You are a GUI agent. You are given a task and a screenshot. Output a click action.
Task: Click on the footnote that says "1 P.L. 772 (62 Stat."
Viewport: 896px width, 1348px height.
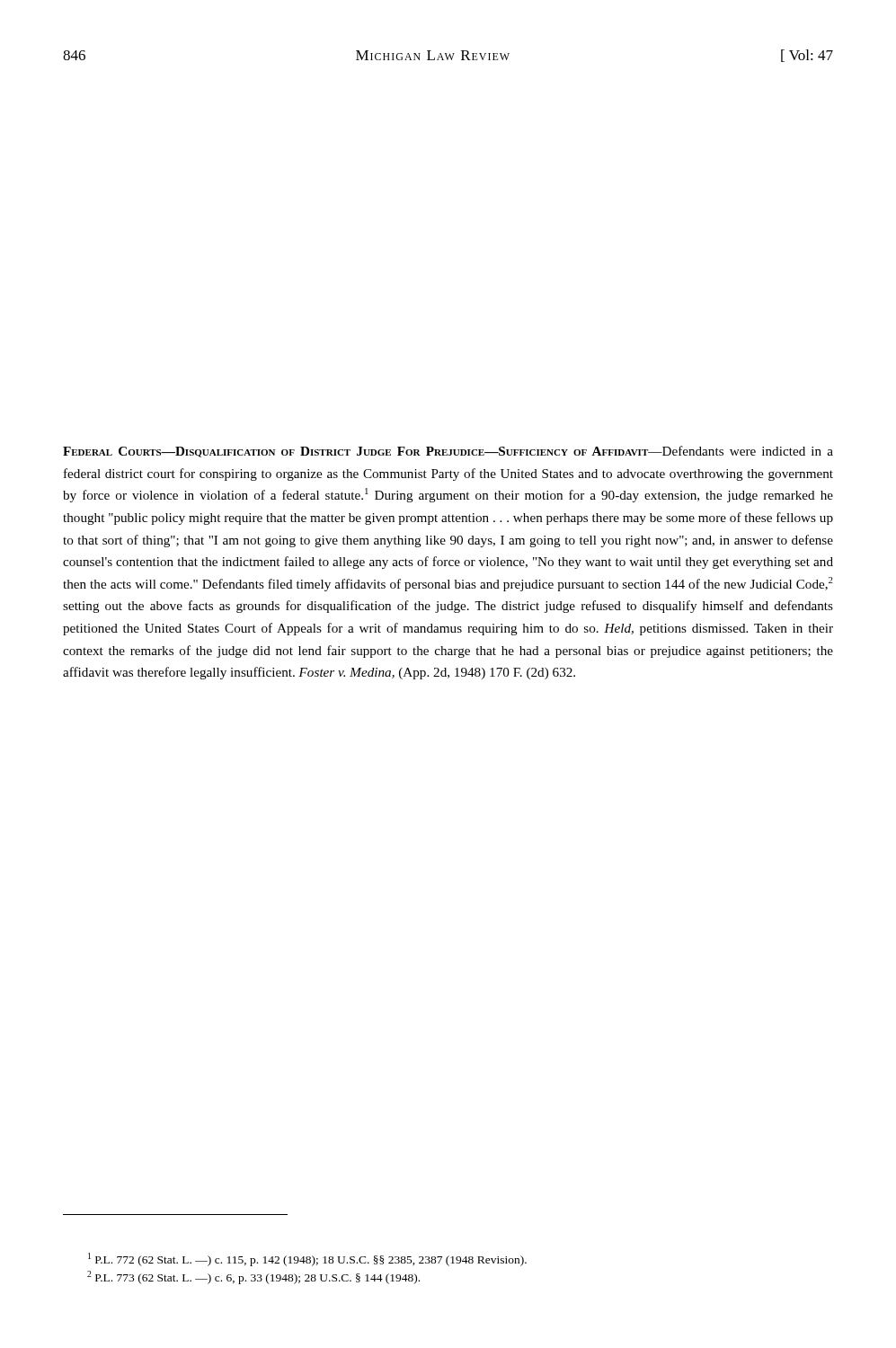tap(307, 1258)
